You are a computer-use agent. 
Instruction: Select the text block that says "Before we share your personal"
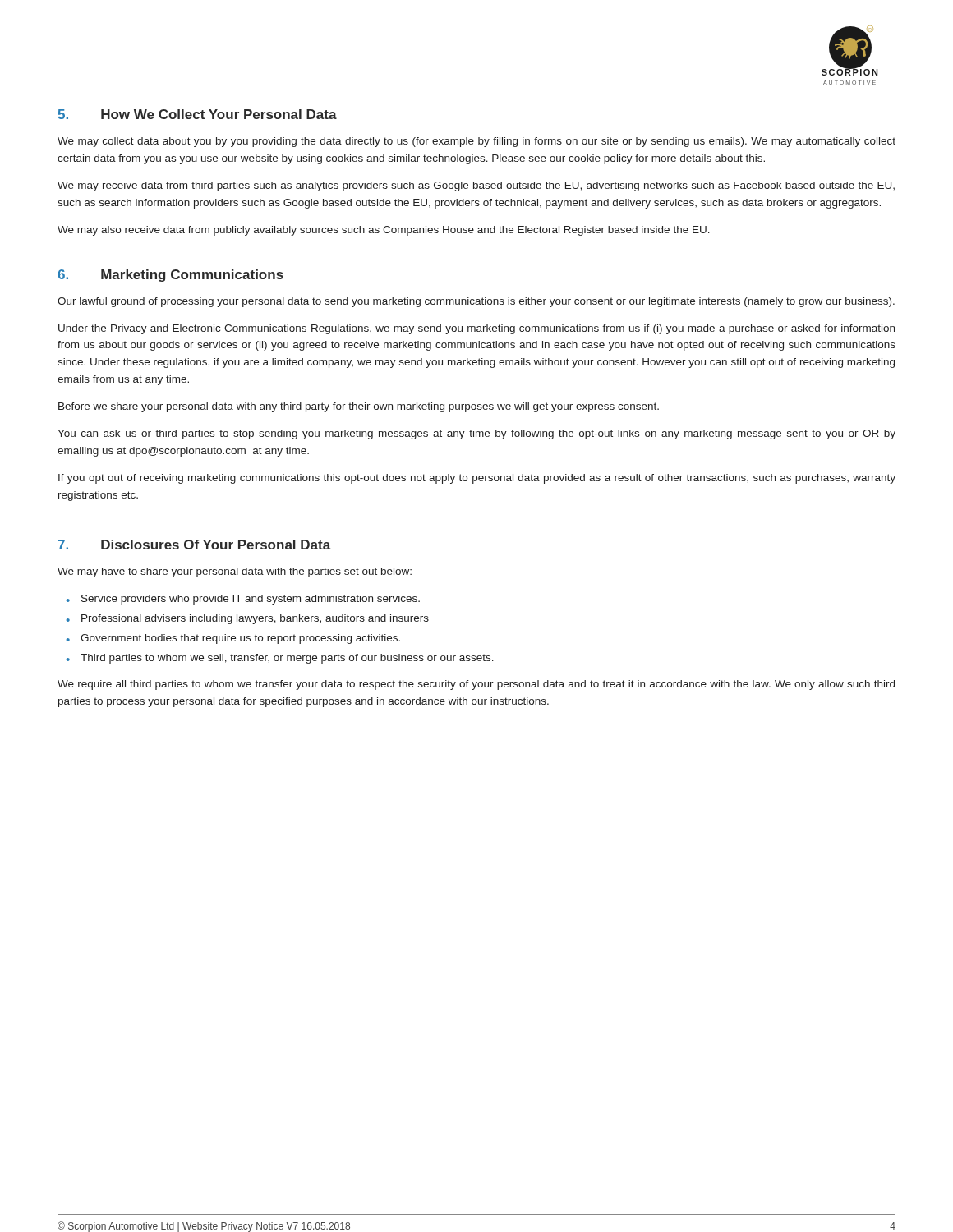(359, 406)
